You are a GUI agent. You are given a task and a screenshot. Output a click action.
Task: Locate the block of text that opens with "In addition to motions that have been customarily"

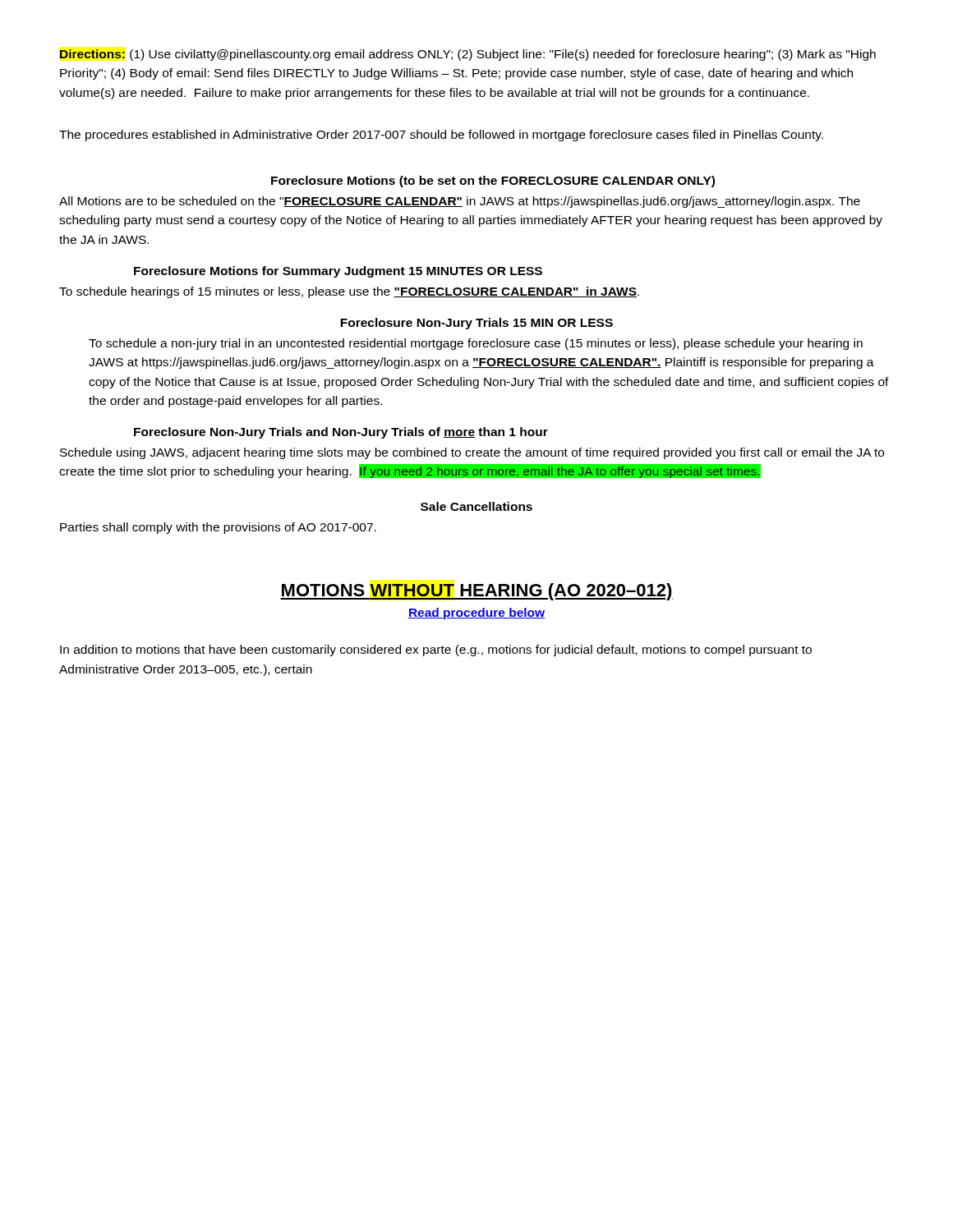[436, 659]
